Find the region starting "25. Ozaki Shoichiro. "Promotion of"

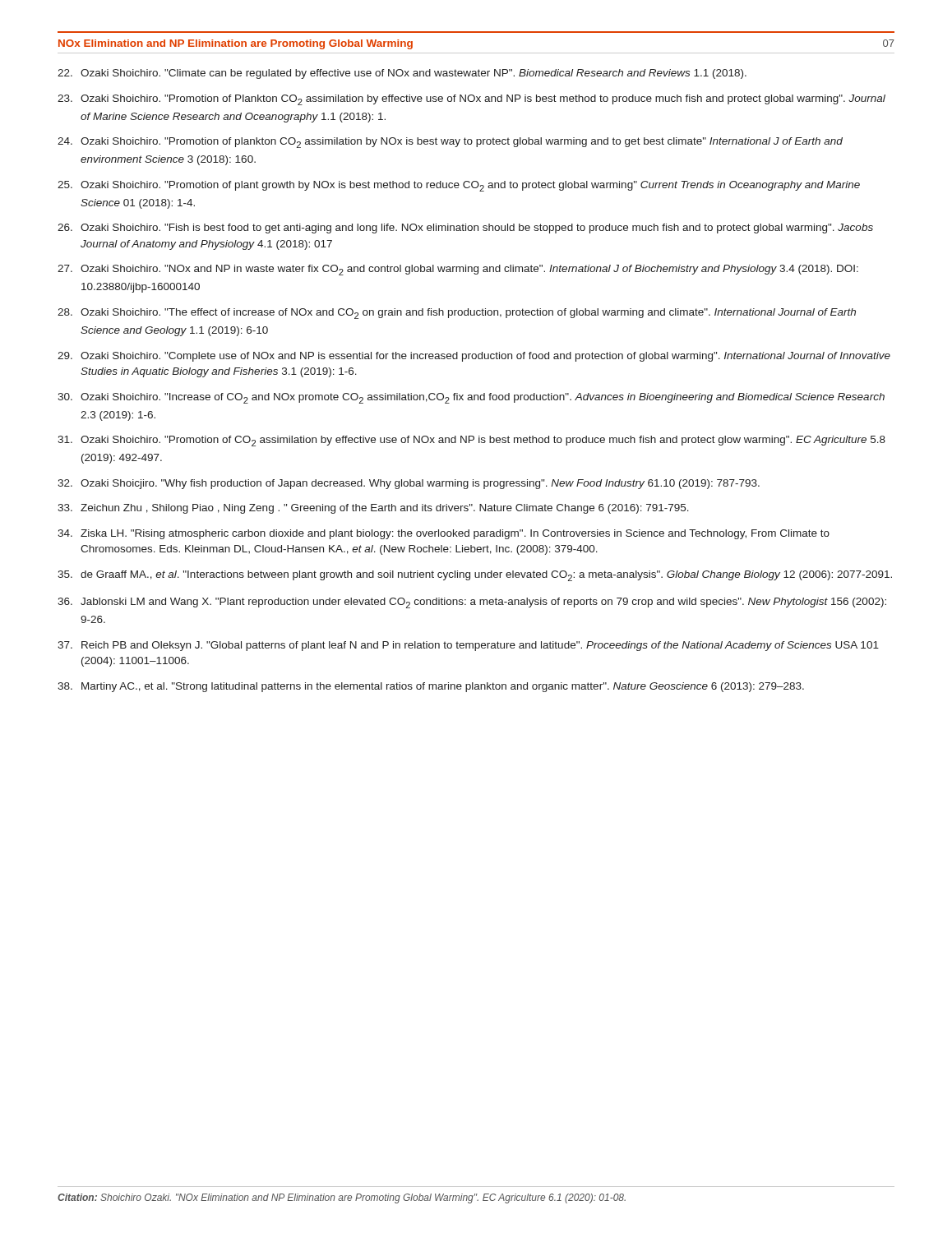point(476,194)
